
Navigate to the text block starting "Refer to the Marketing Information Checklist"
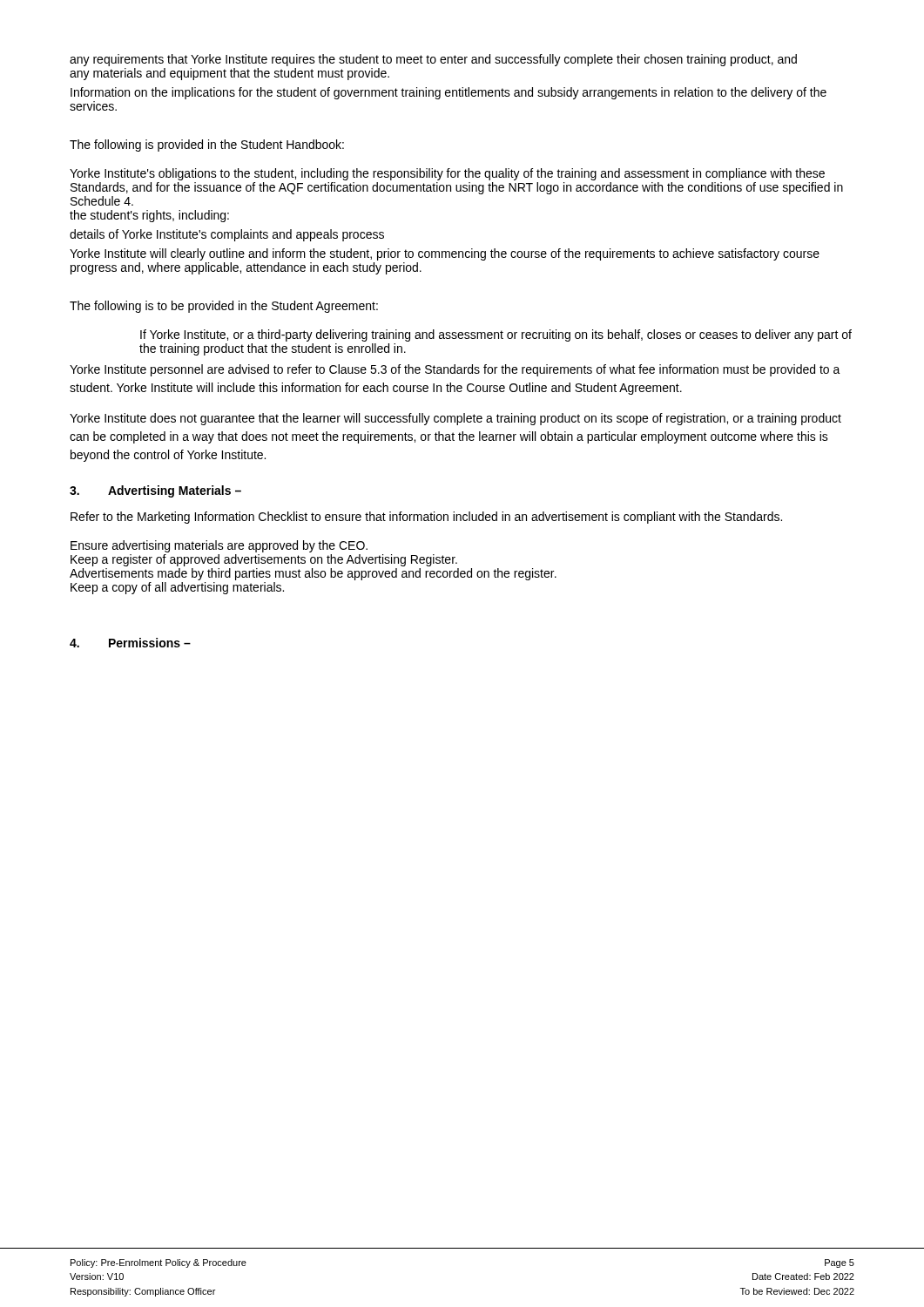click(x=462, y=517)
